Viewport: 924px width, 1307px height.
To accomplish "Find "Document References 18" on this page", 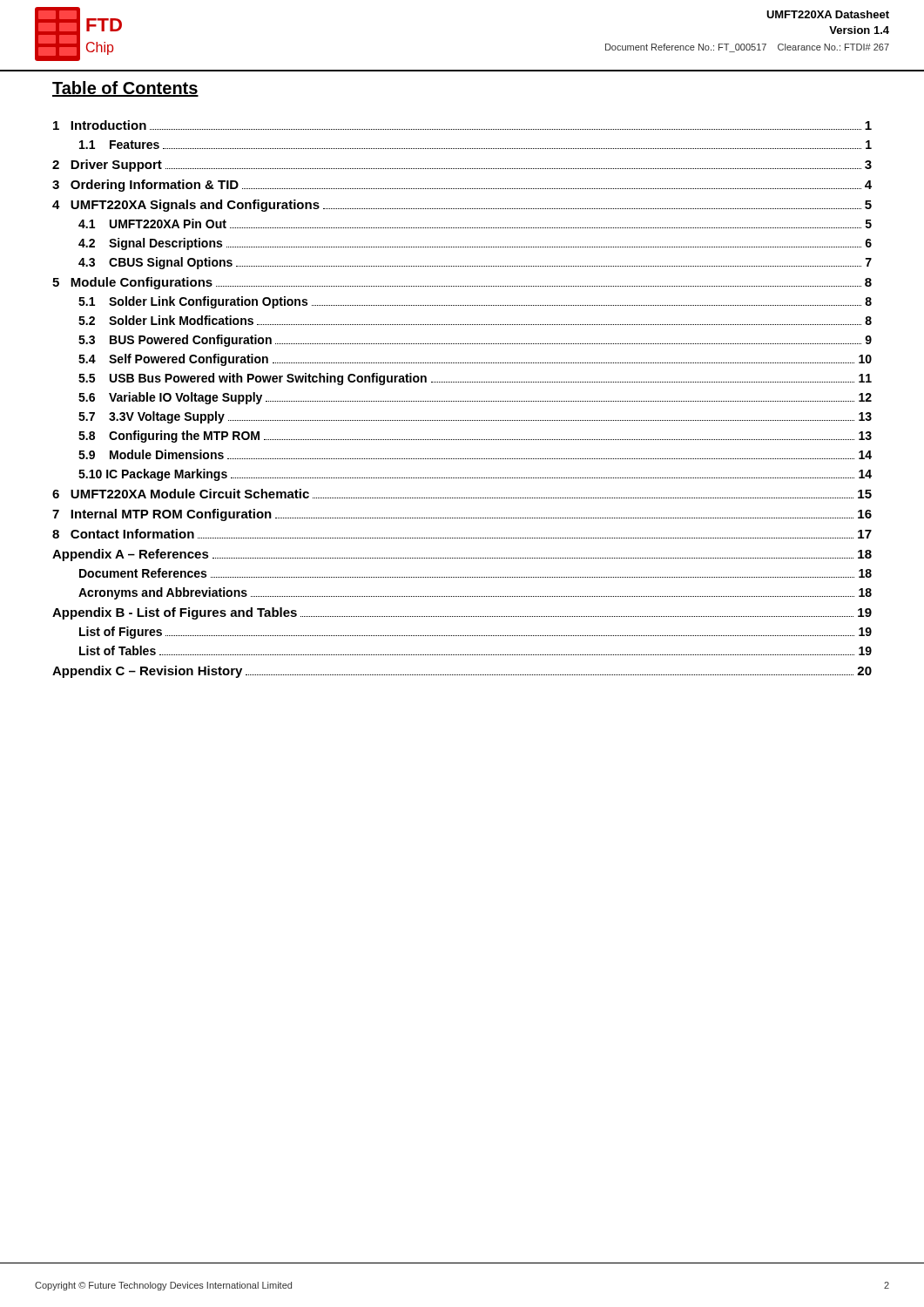I will [x=475, y=573].
